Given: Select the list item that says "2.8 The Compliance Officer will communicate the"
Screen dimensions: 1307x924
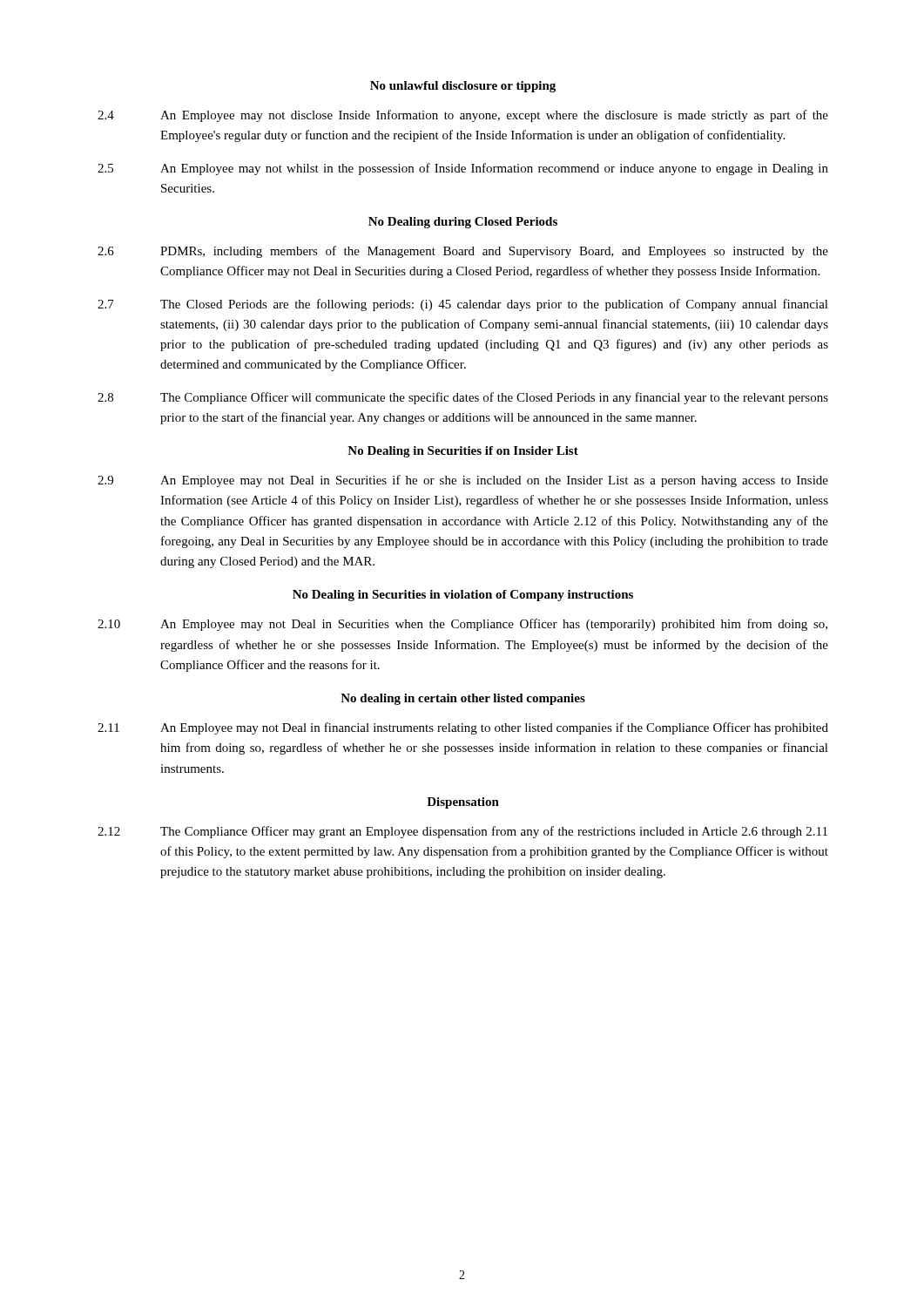Looking at the screenshot, I should point(463,408).
